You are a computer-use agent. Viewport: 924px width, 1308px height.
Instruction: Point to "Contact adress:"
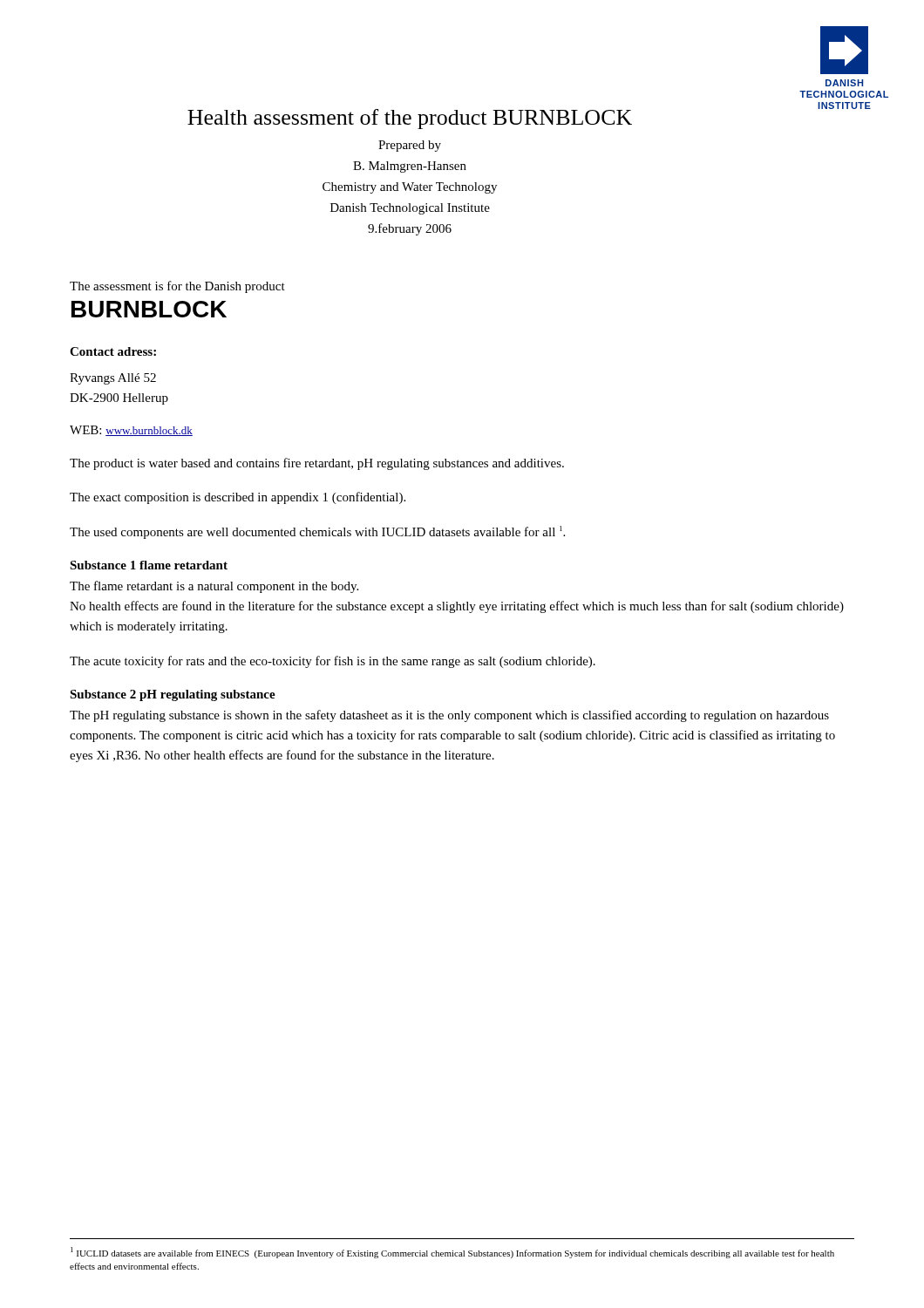pos(113,351)
